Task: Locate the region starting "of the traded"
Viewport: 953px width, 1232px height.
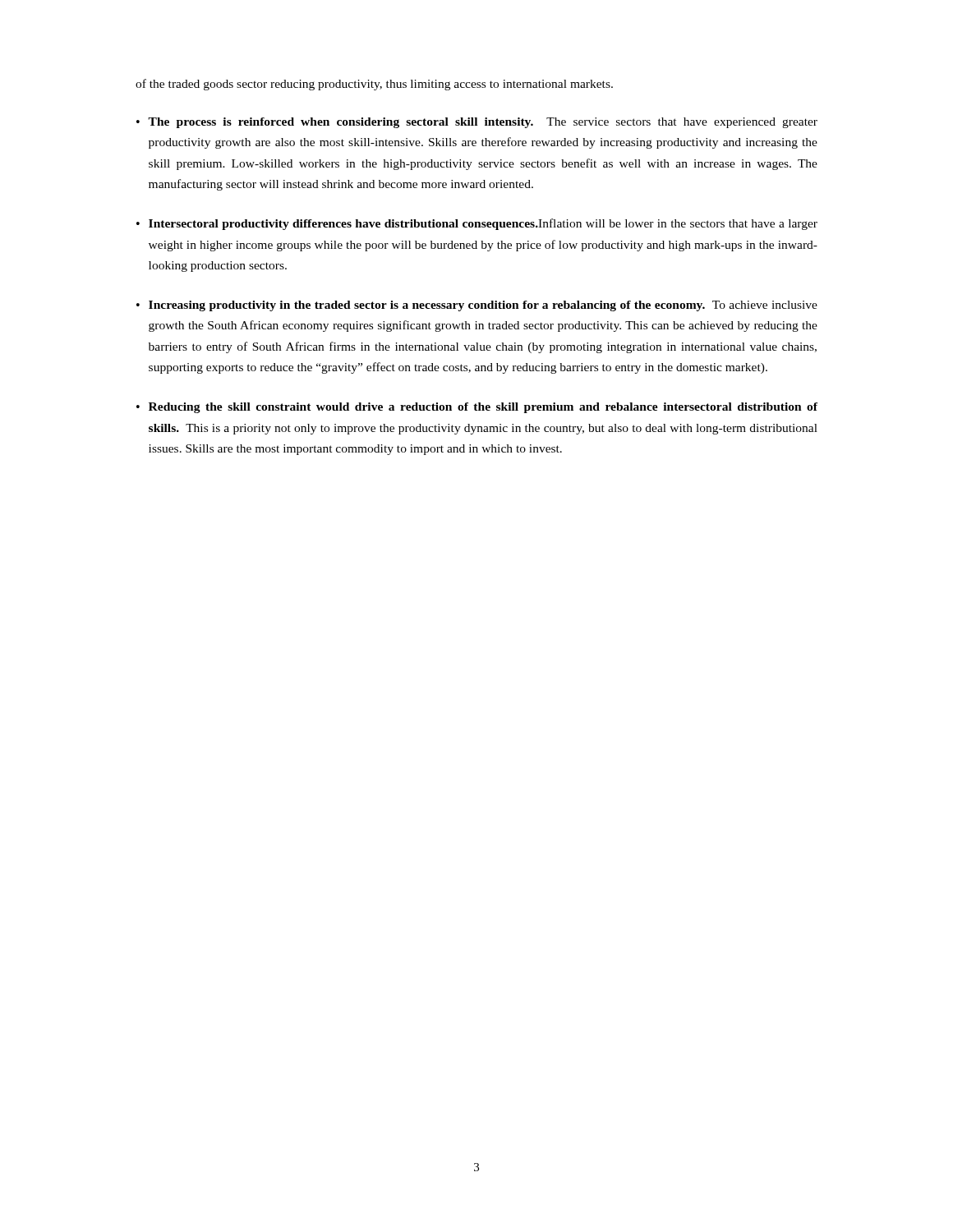Action: pyautogui.click(x=375, y=83)
